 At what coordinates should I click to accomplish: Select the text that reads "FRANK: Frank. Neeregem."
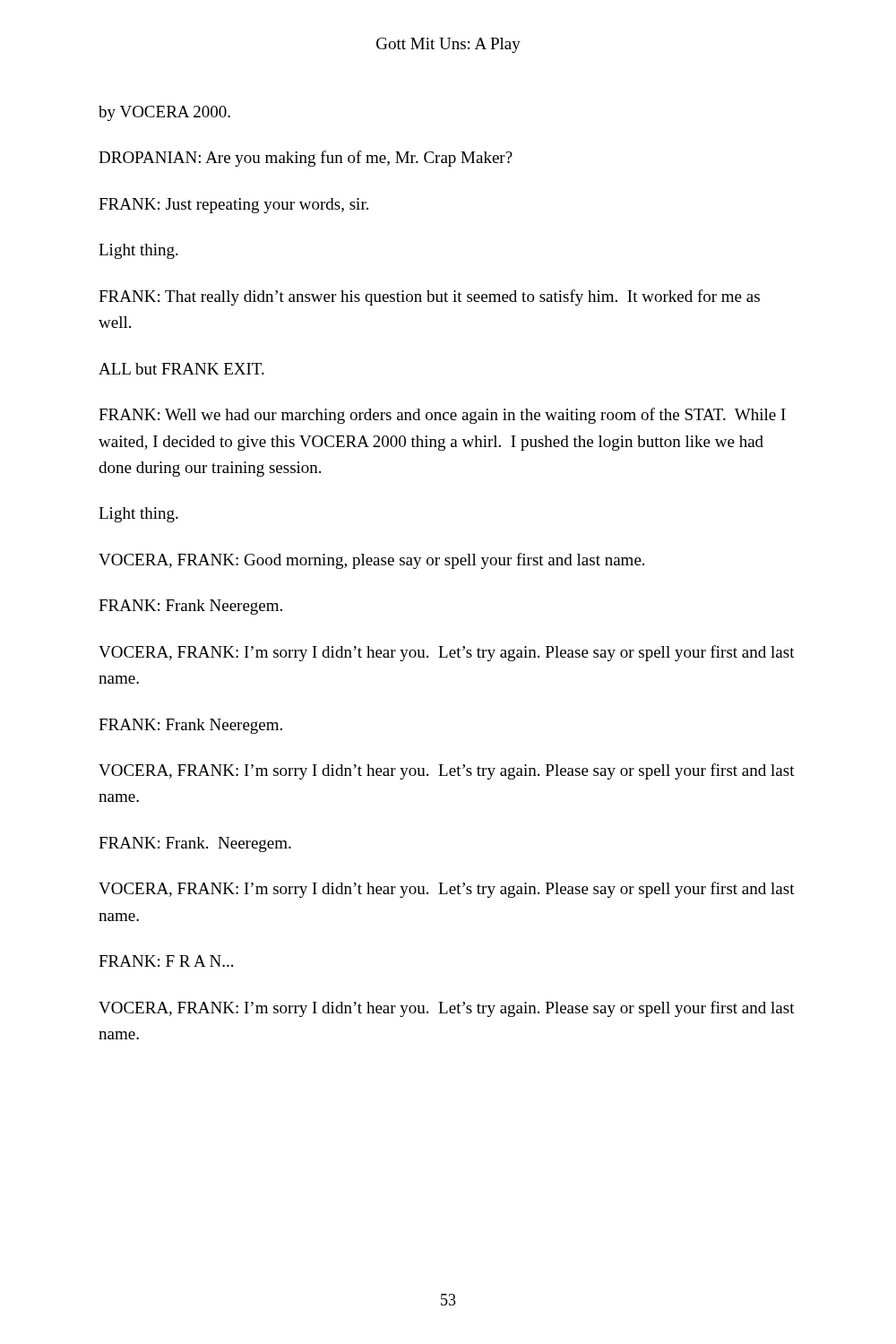coord(195,843)
